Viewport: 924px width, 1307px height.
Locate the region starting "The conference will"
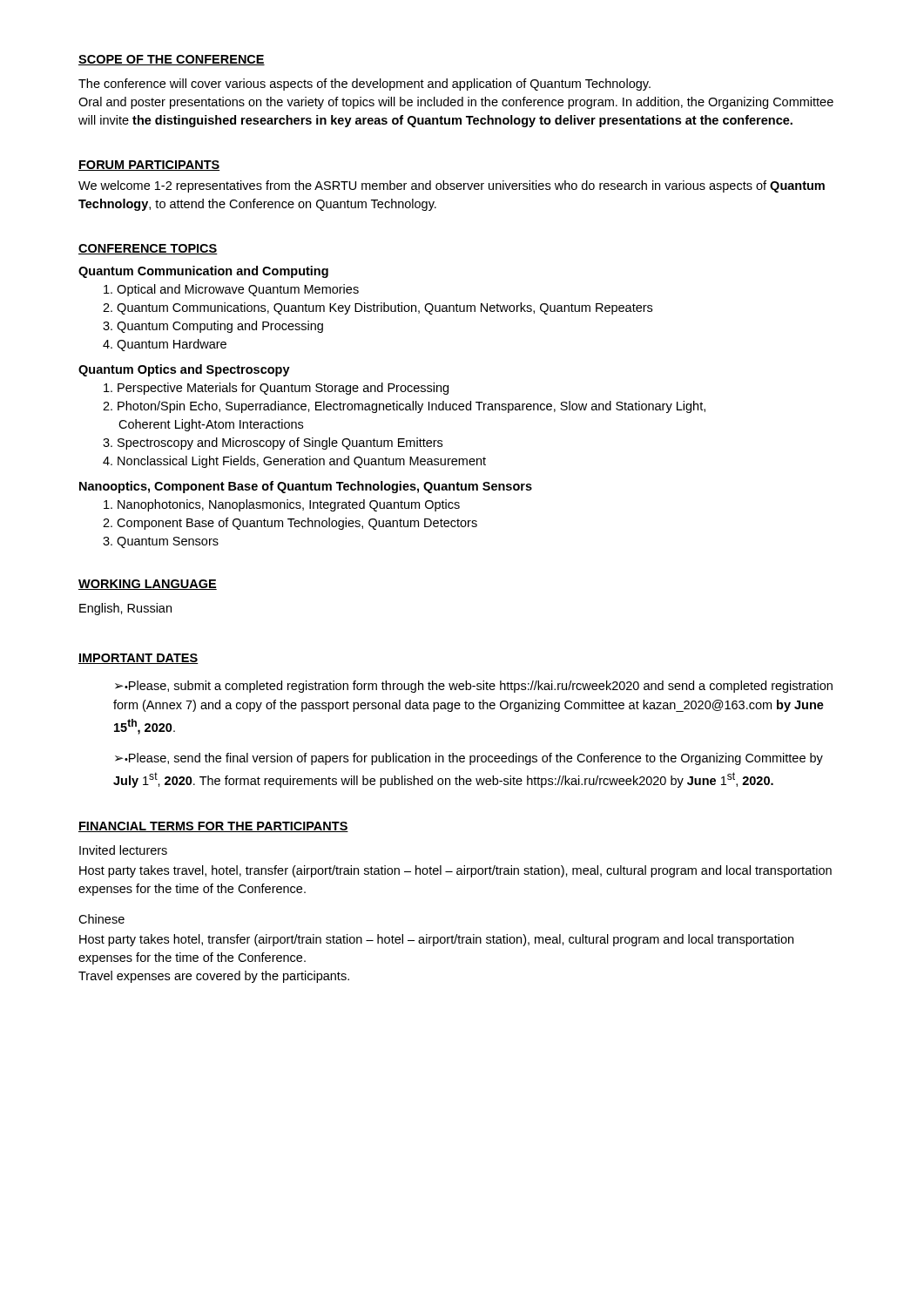(x=456, y=102)
